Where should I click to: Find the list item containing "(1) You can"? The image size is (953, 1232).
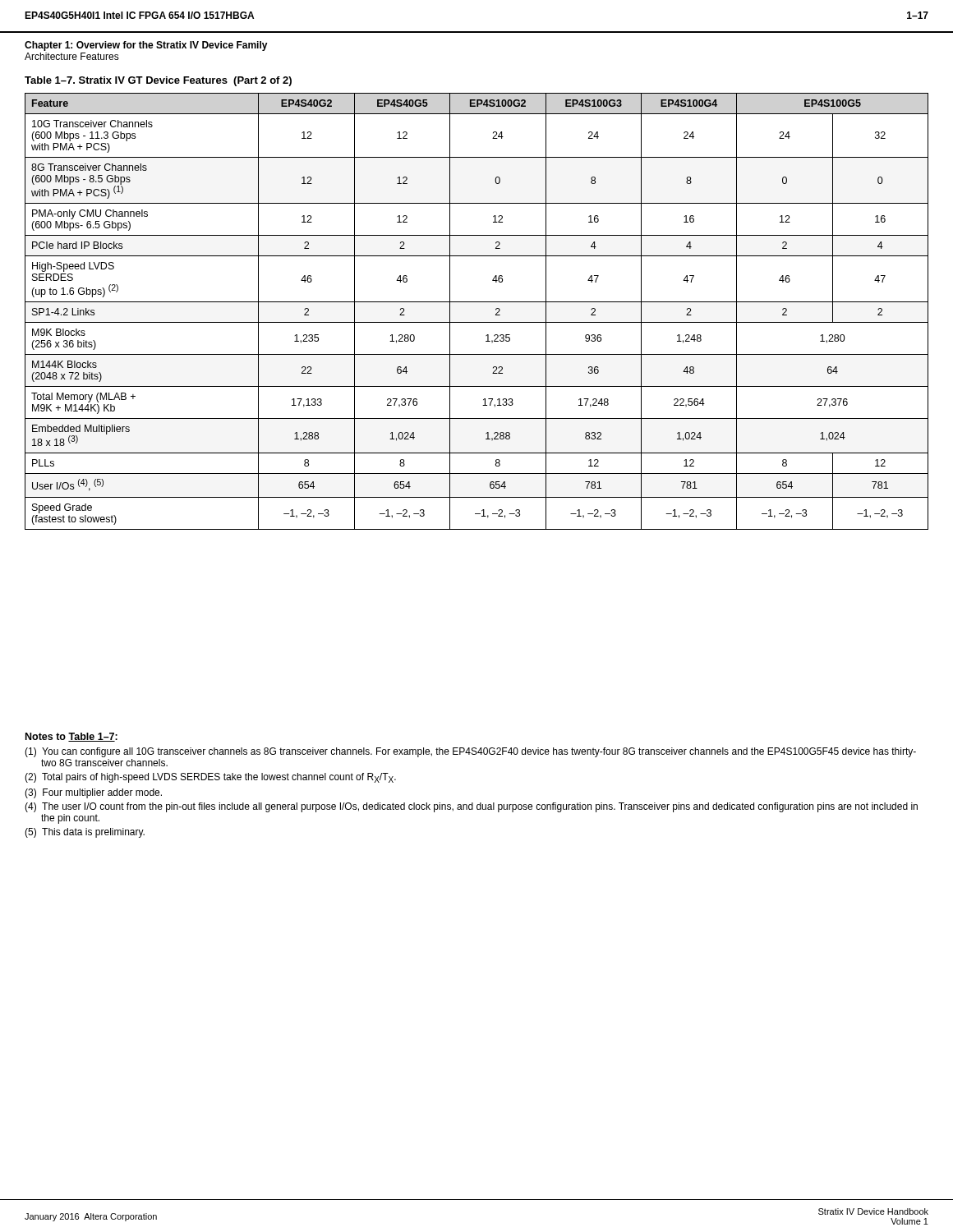470,757
